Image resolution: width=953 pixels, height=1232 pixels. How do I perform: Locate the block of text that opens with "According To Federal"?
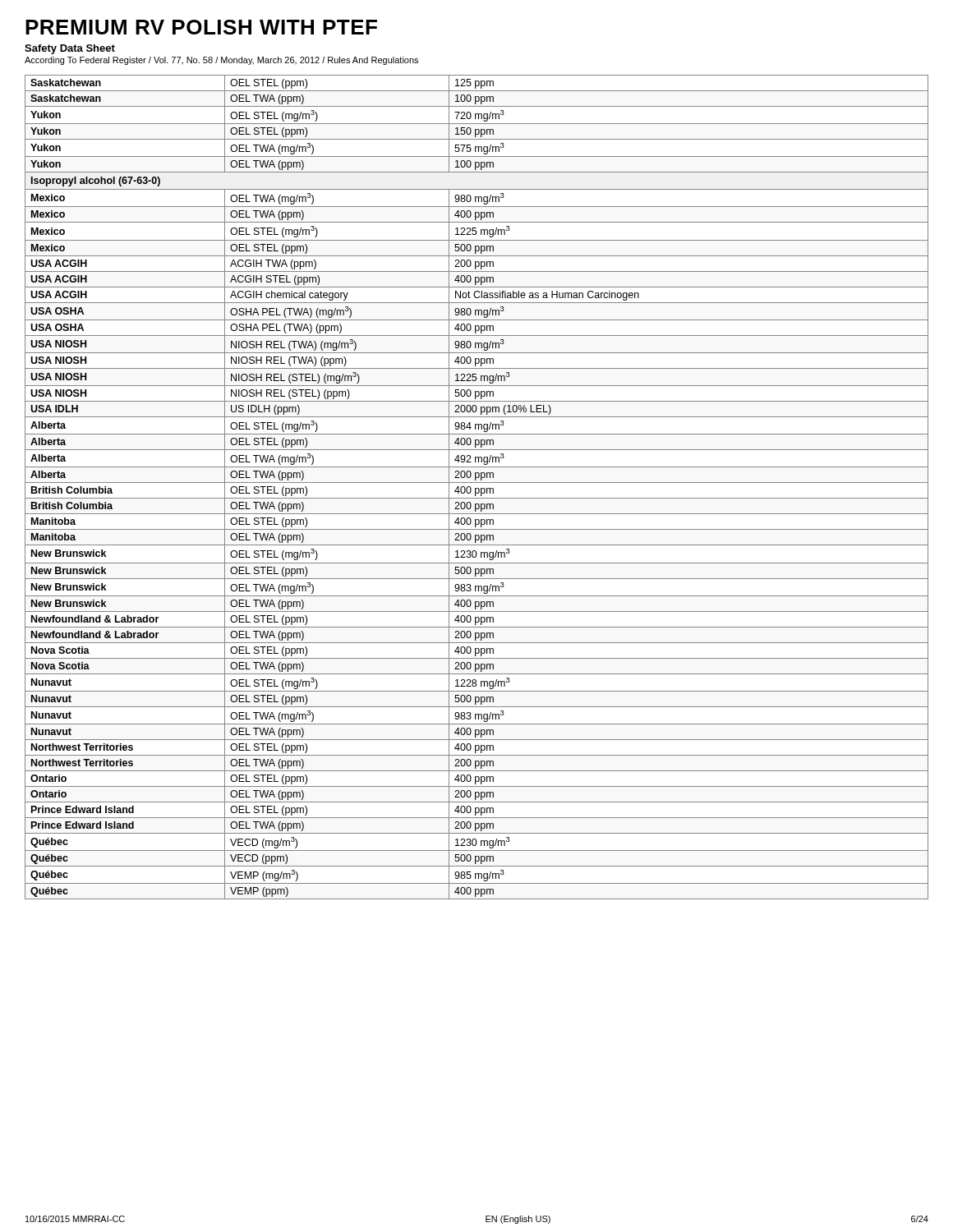point(221,61)
